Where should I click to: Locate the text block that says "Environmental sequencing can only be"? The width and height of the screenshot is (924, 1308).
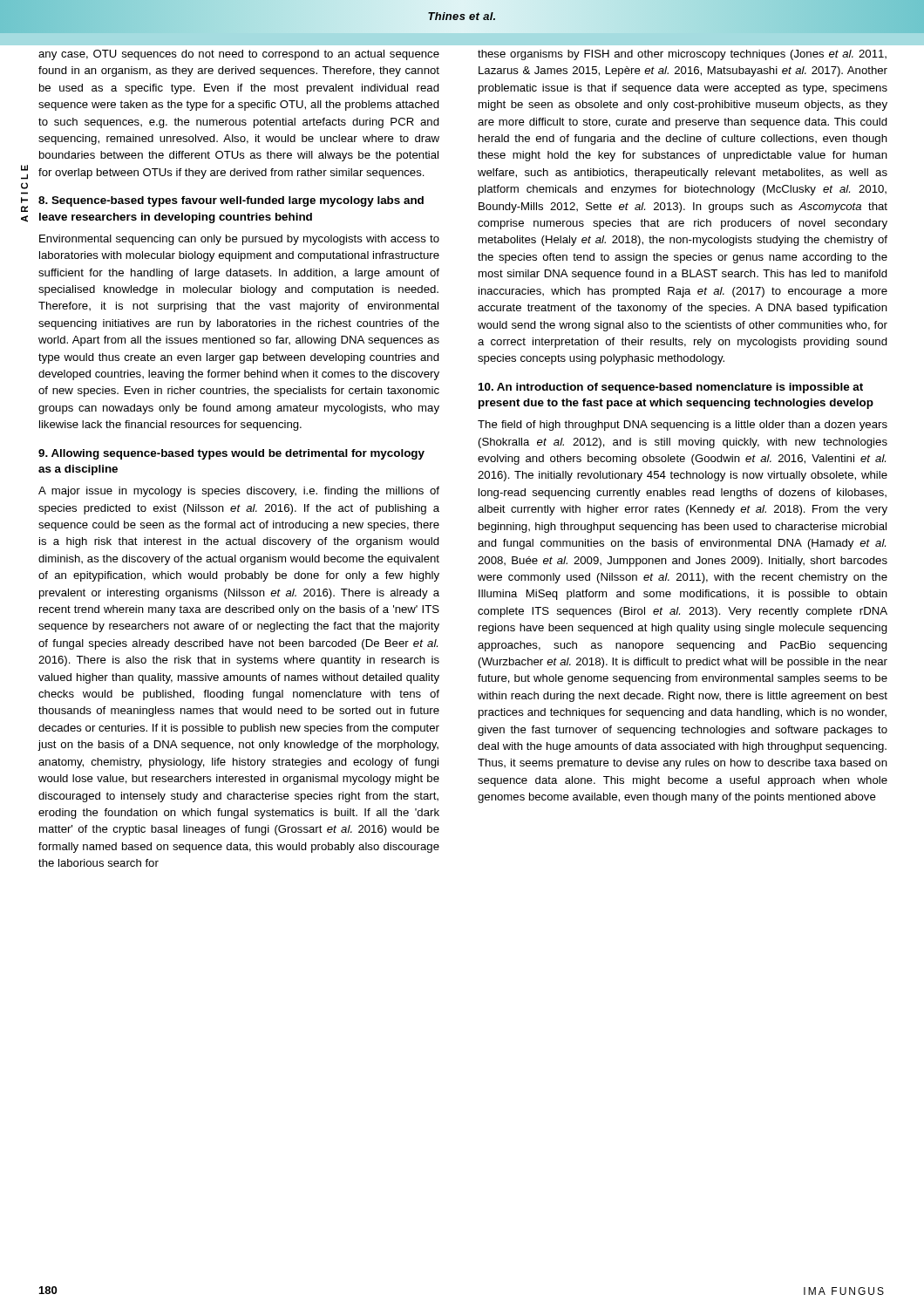(239, 331)
